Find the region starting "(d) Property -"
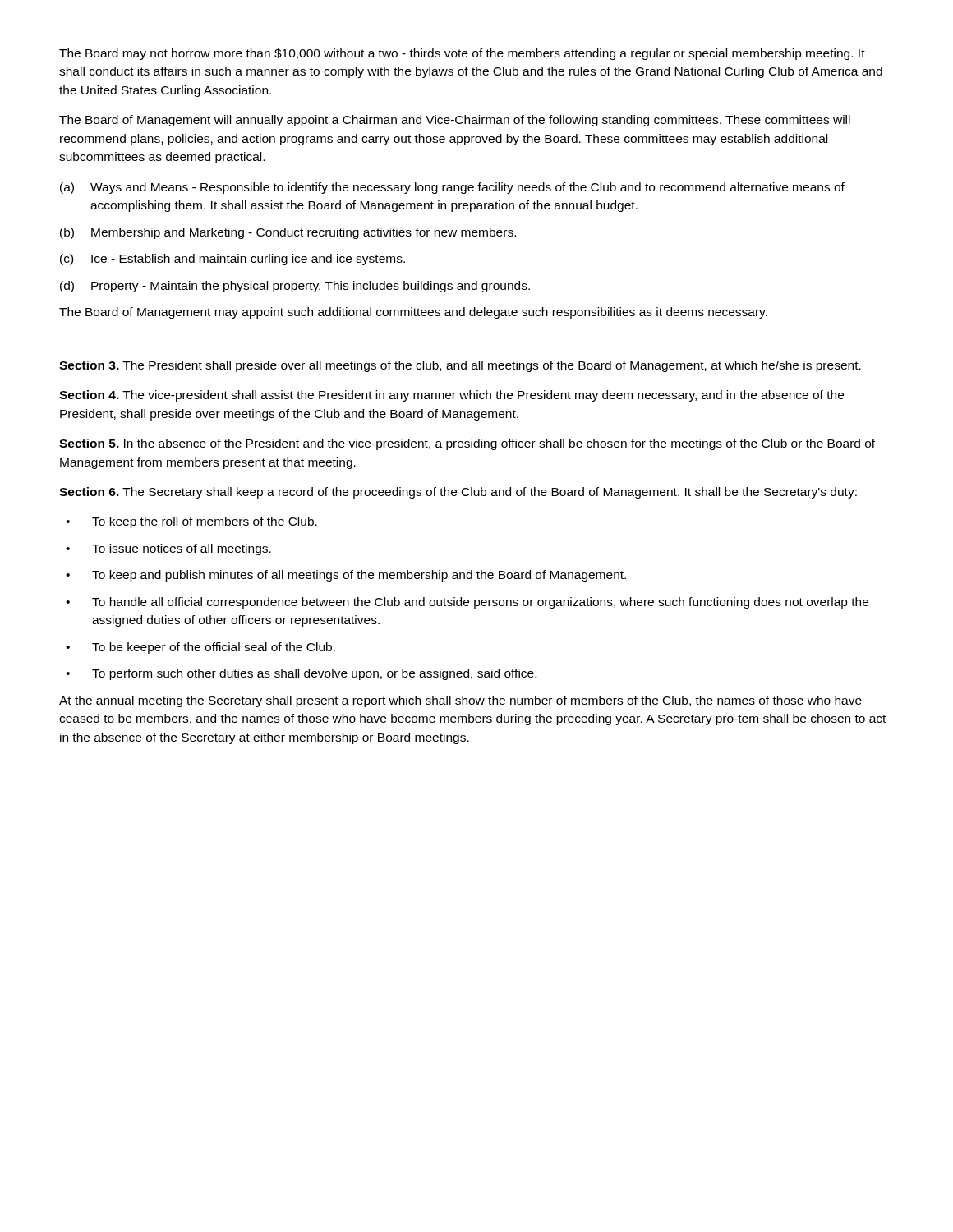953x1232 pixels. pyautogui.click(x=295, y=286)
